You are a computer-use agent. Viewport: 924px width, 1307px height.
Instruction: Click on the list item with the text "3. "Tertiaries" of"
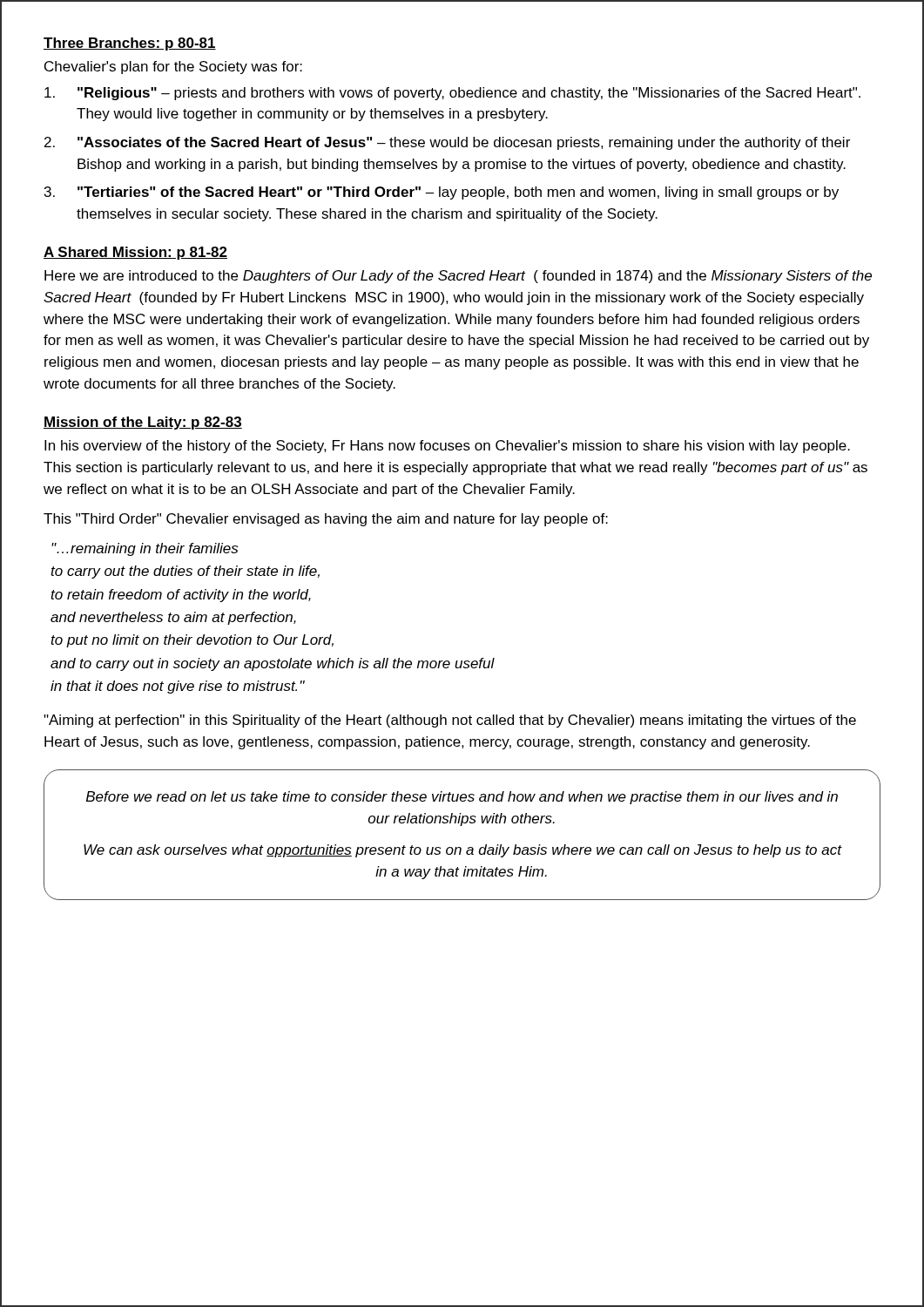(462, 204)
